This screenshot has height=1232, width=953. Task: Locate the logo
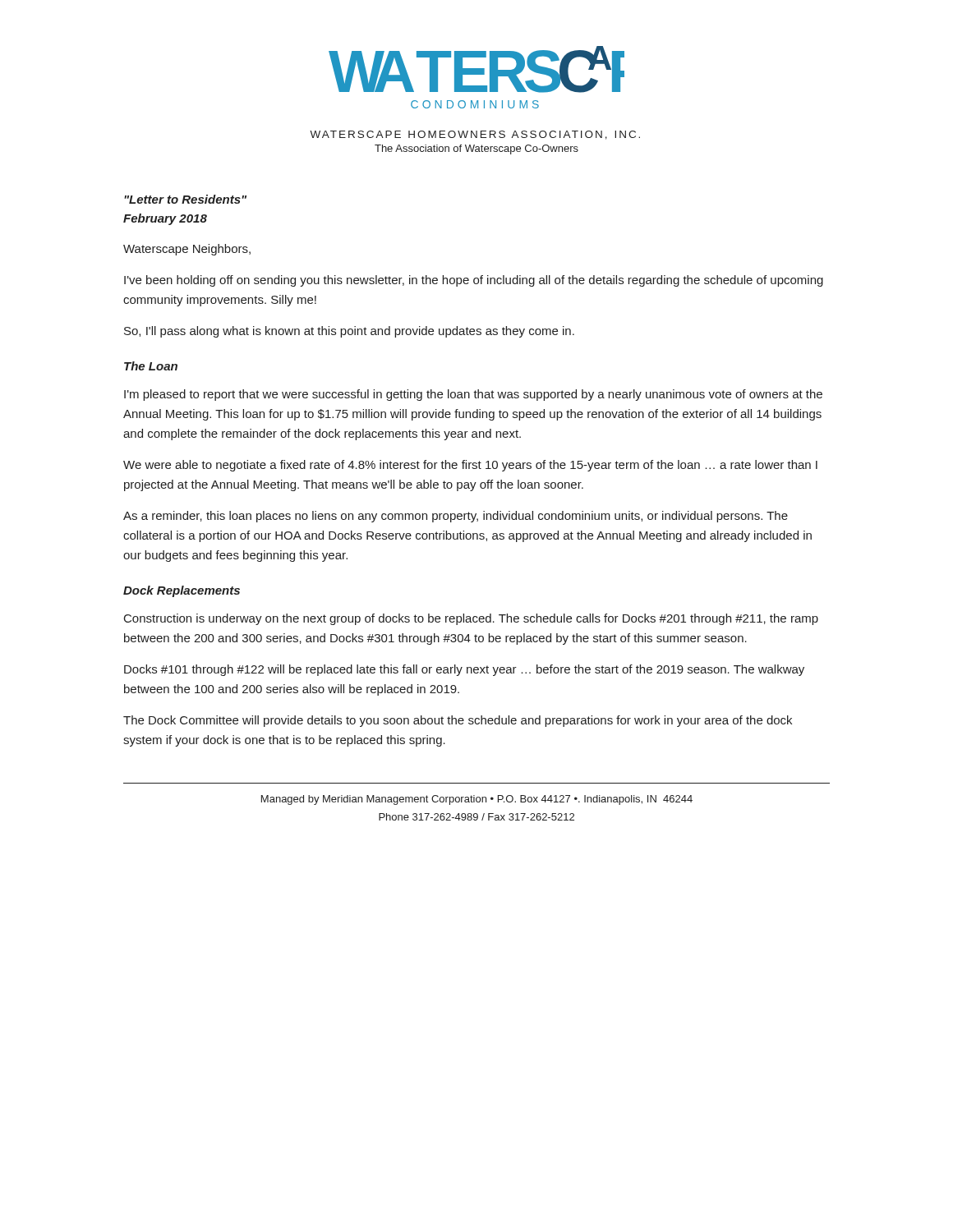476,94
